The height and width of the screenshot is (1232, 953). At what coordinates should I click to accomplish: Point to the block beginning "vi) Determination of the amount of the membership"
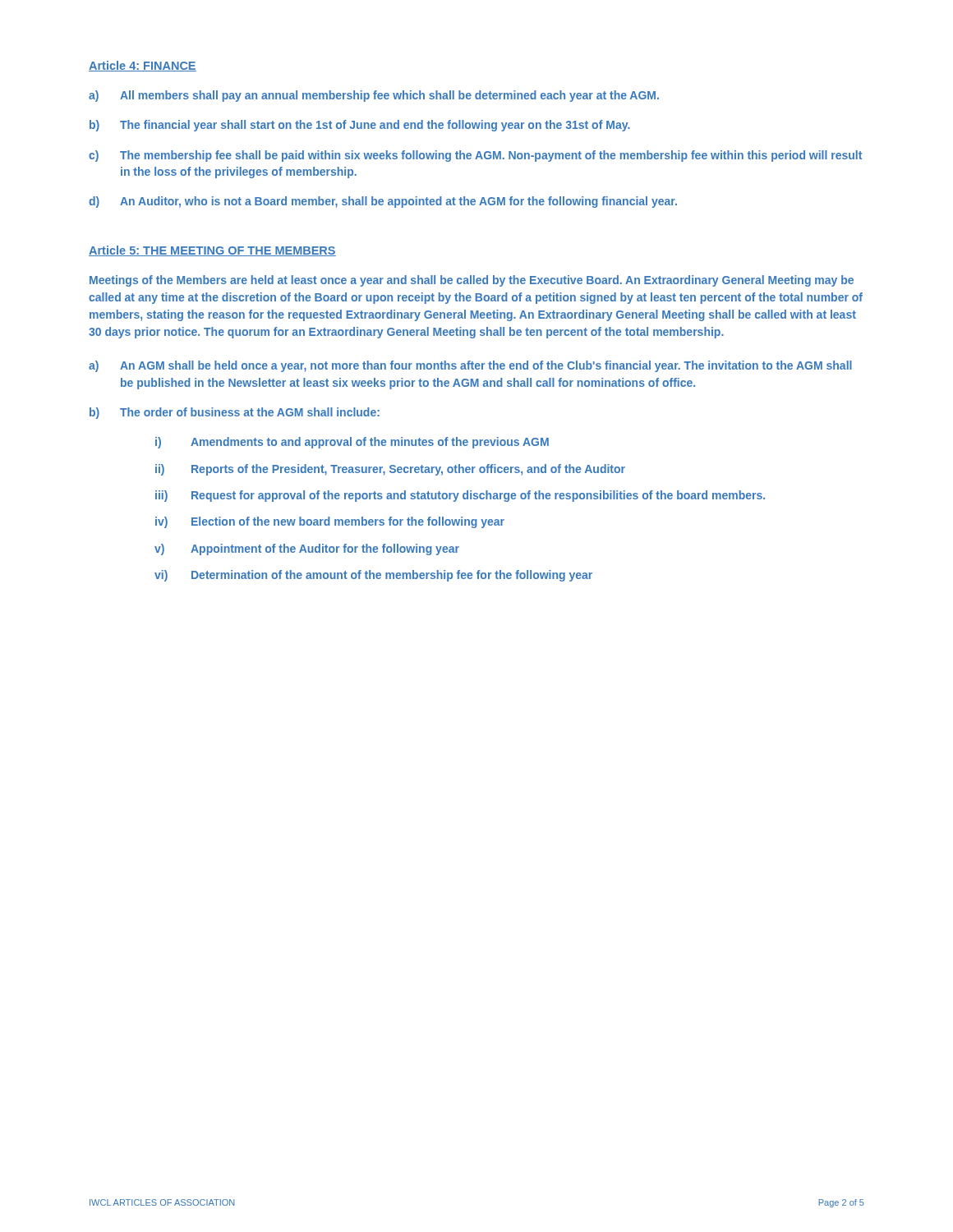[x=509, y=575]
